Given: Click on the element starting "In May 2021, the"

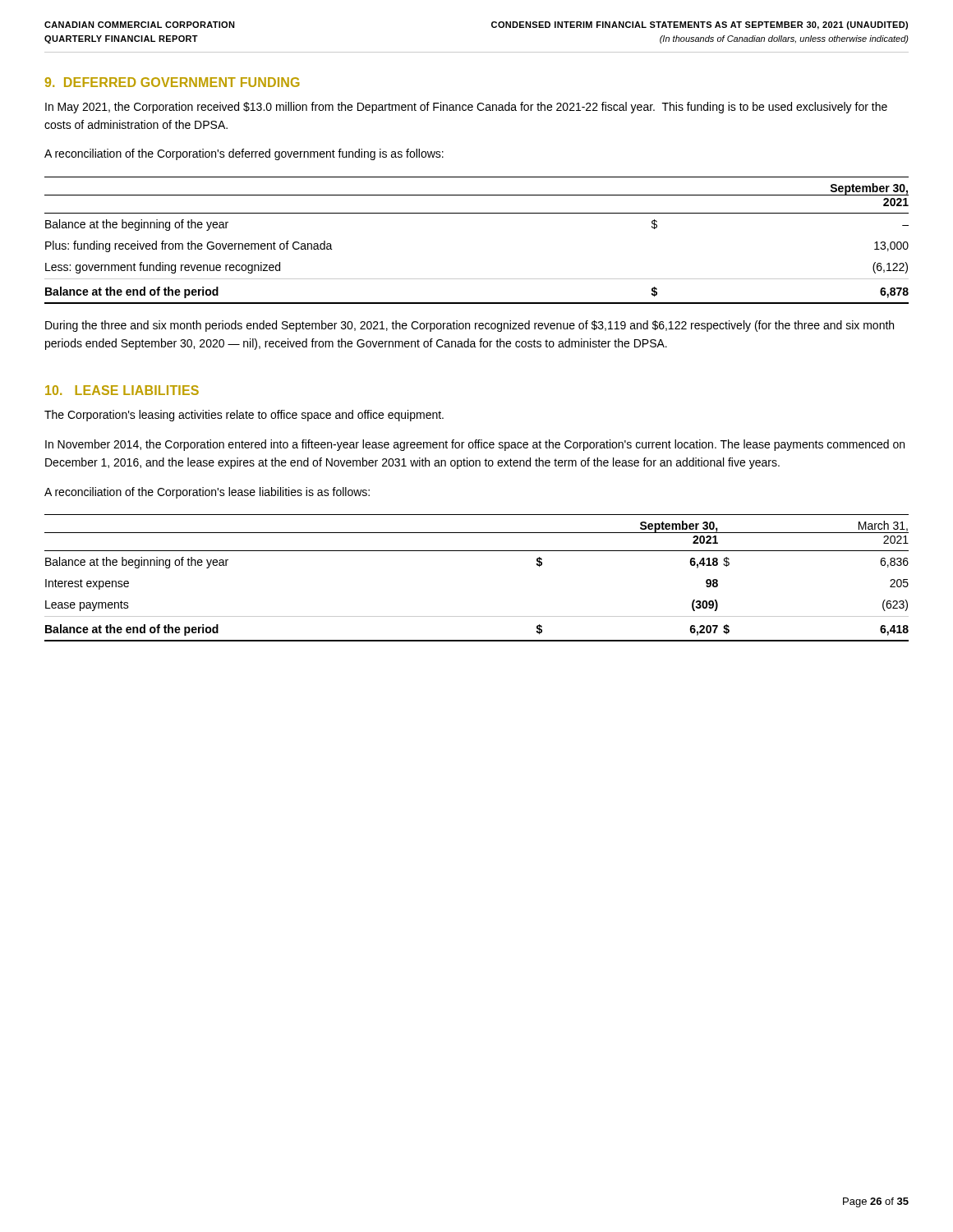Looking at the screenshot, I should coord(466,116).
